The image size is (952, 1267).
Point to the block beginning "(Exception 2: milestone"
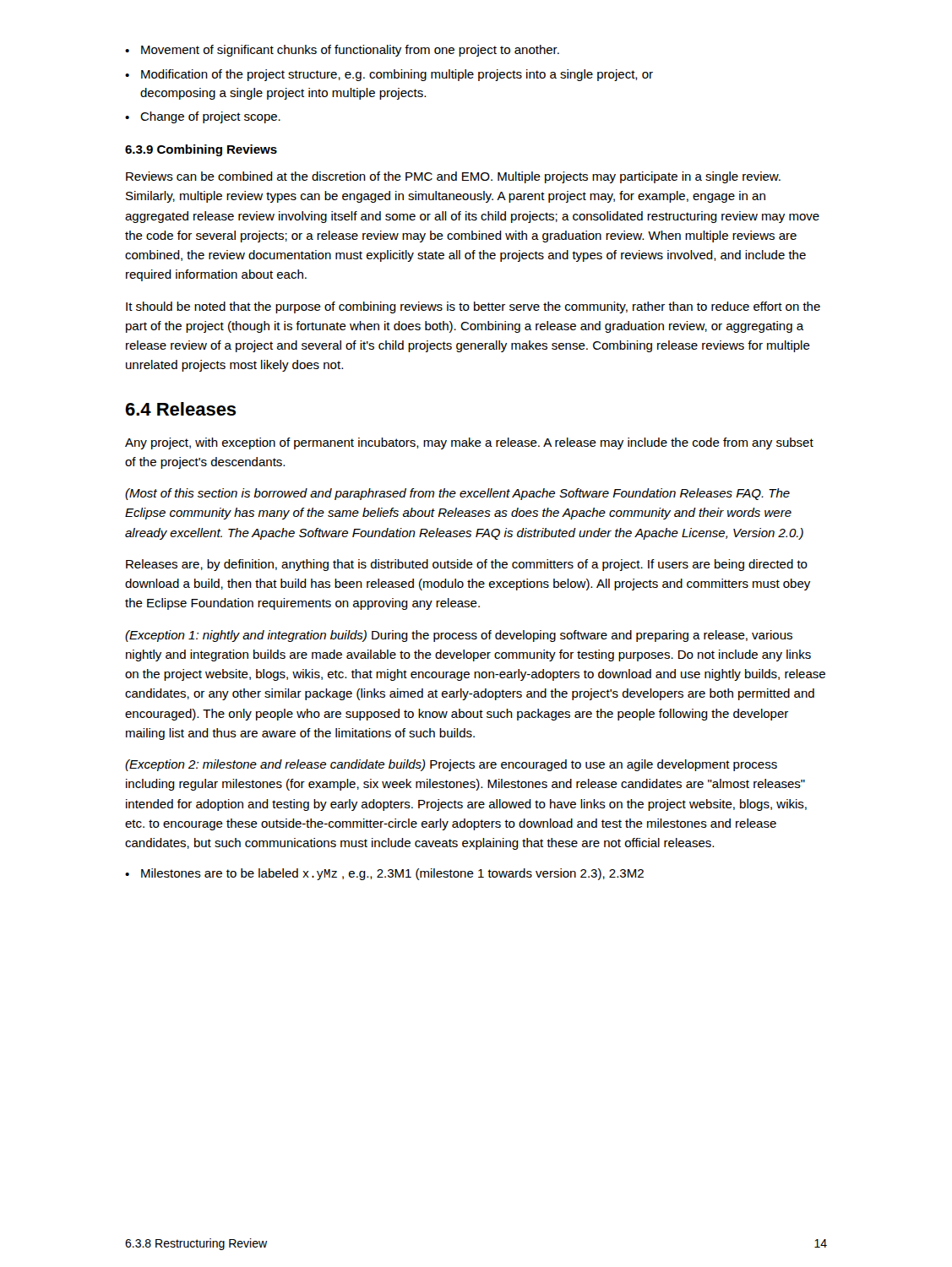point(466,803)
